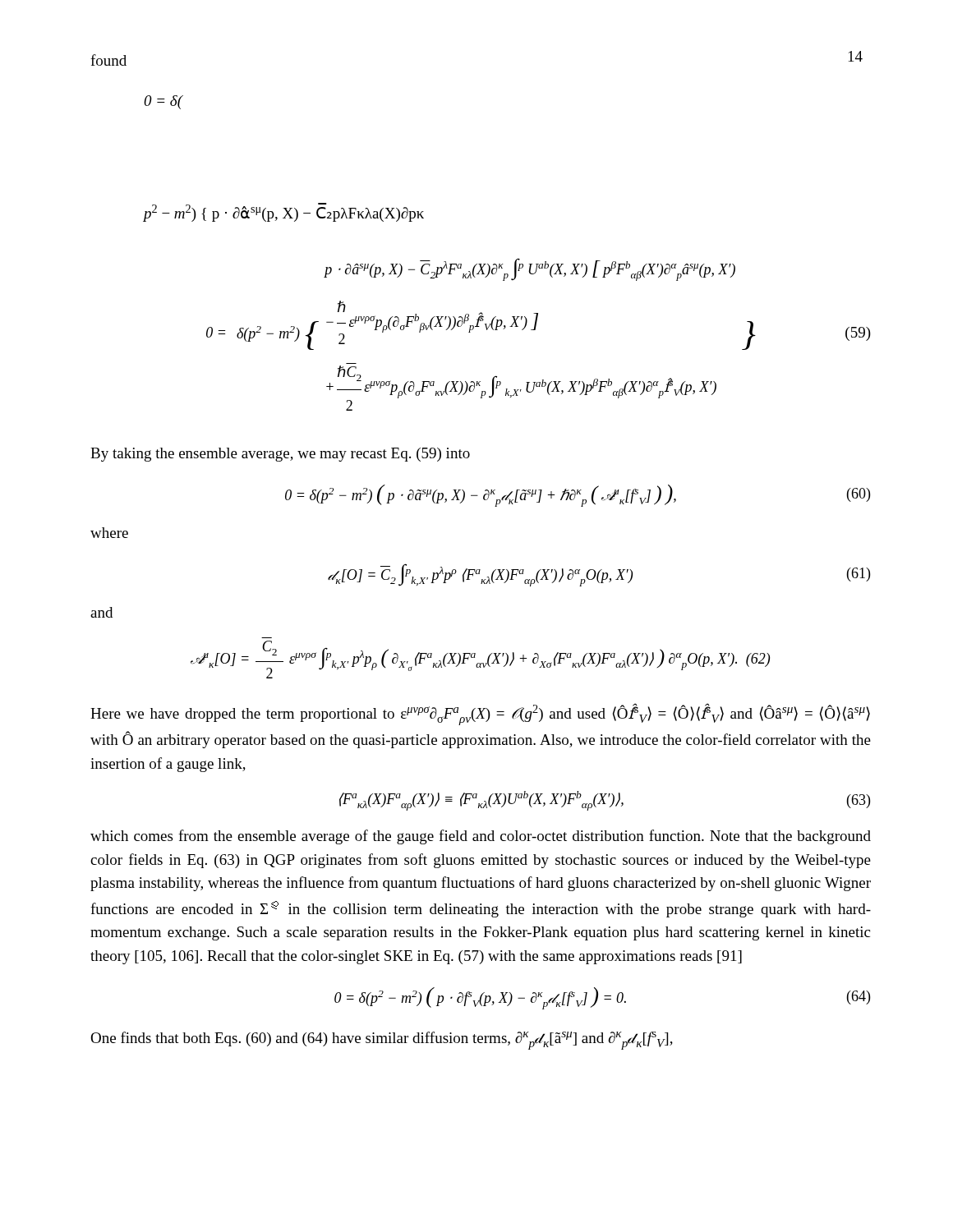
Task: Select the text block that reads "One finds that both Eqs. (60) and (64)"
Action: [x=382, y=1038]
